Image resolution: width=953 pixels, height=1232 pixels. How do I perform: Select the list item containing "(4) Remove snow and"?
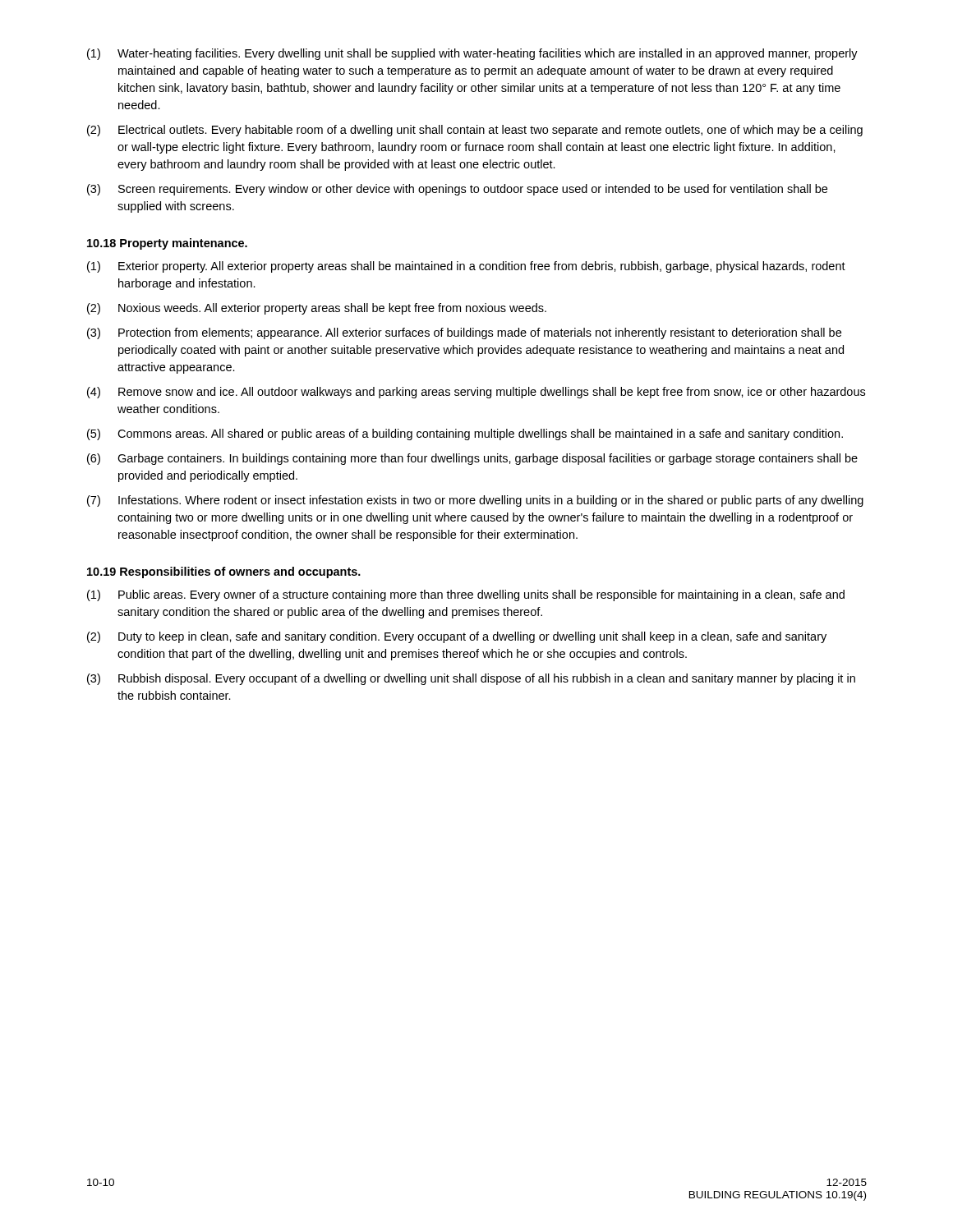(x=476, y=401)
